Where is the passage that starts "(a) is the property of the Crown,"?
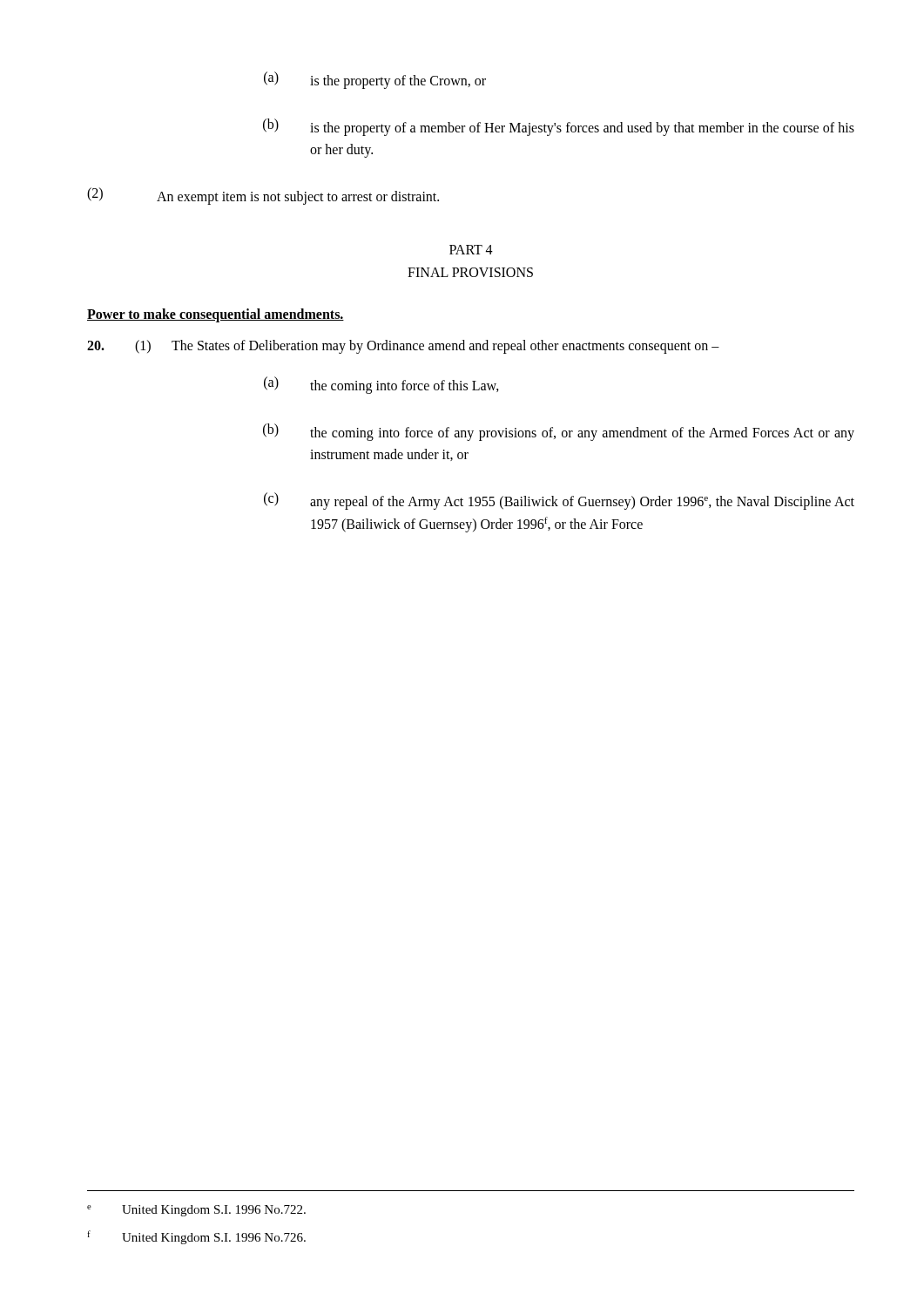Image resolution: width=924 pixels, height=1307 pixels. pyautogui.click(x=375, y=80)
